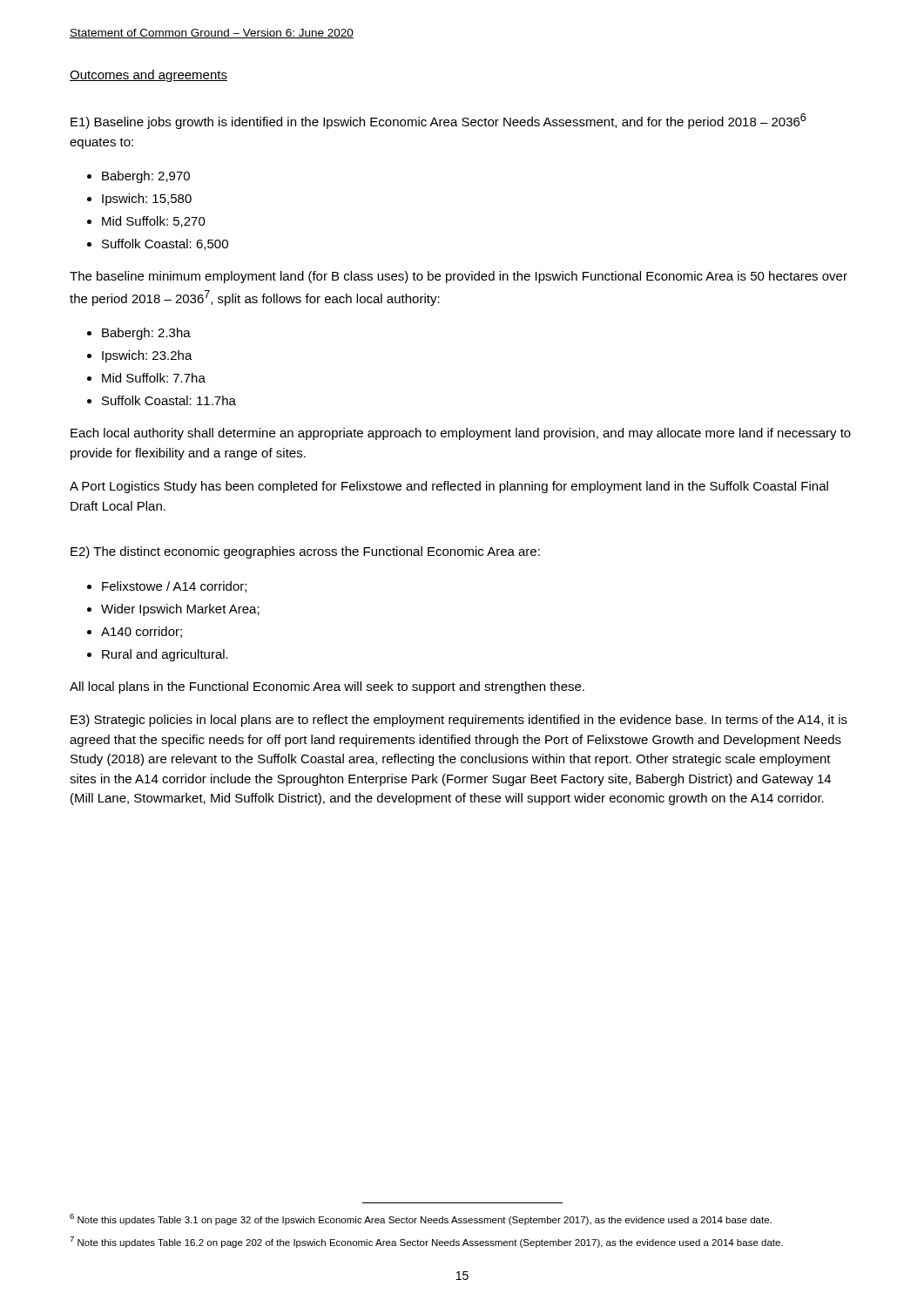Select the list item that says "Babergh: 2.3ha"
Screen dimensions: 1307x924
click(146, 332)
